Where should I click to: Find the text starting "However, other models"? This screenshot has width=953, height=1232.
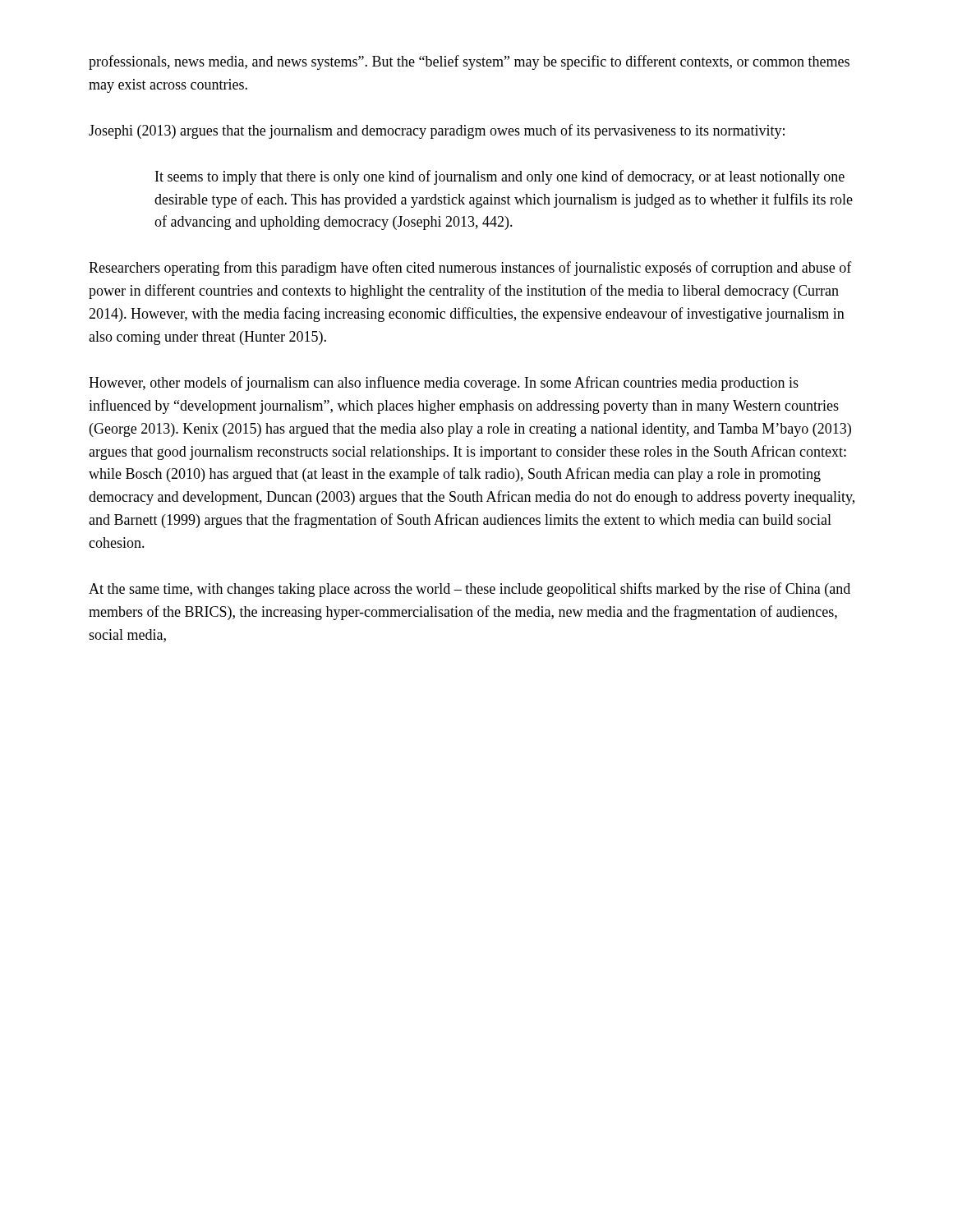[472, 463]
